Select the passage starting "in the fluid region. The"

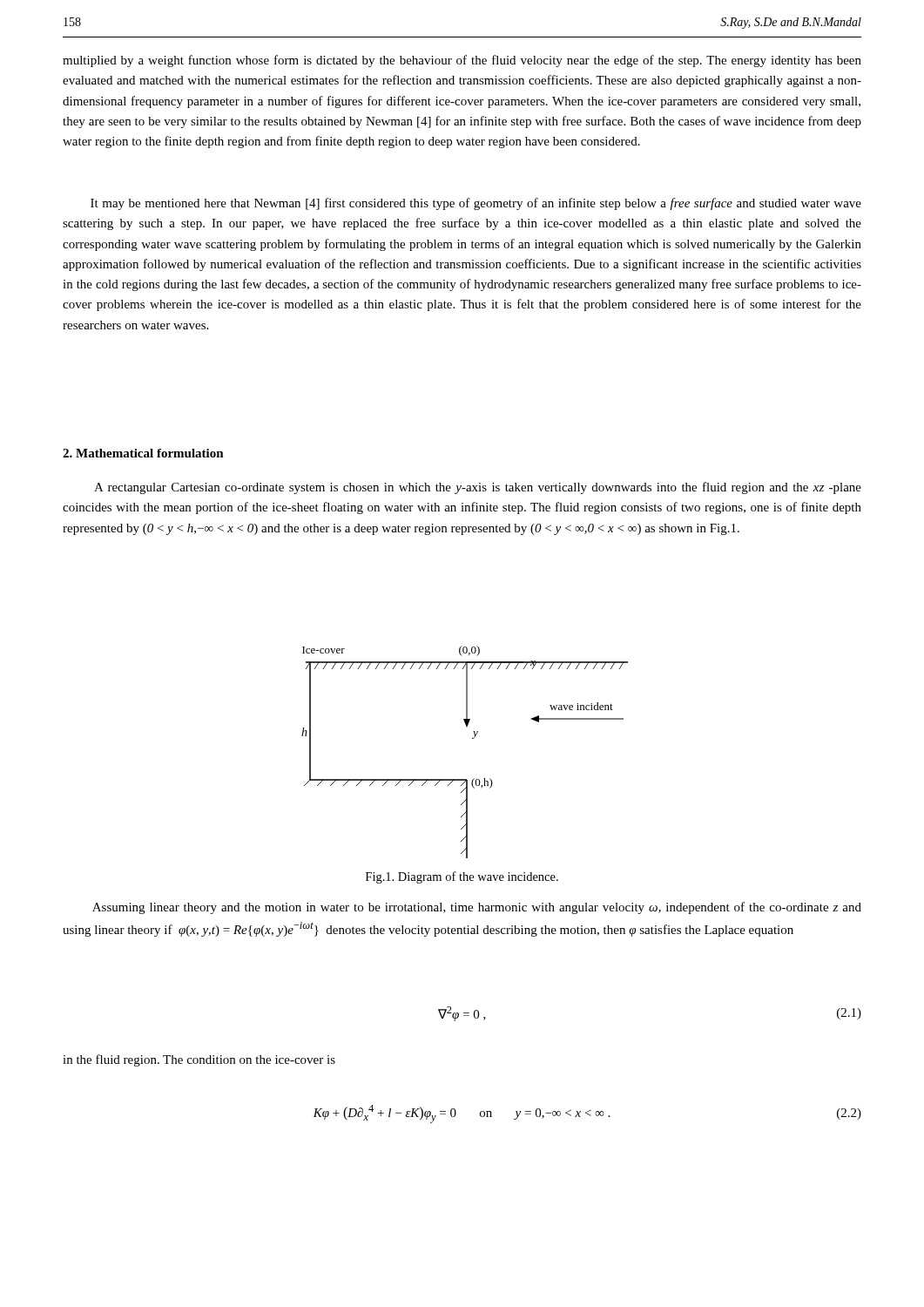click(199, 1060)
